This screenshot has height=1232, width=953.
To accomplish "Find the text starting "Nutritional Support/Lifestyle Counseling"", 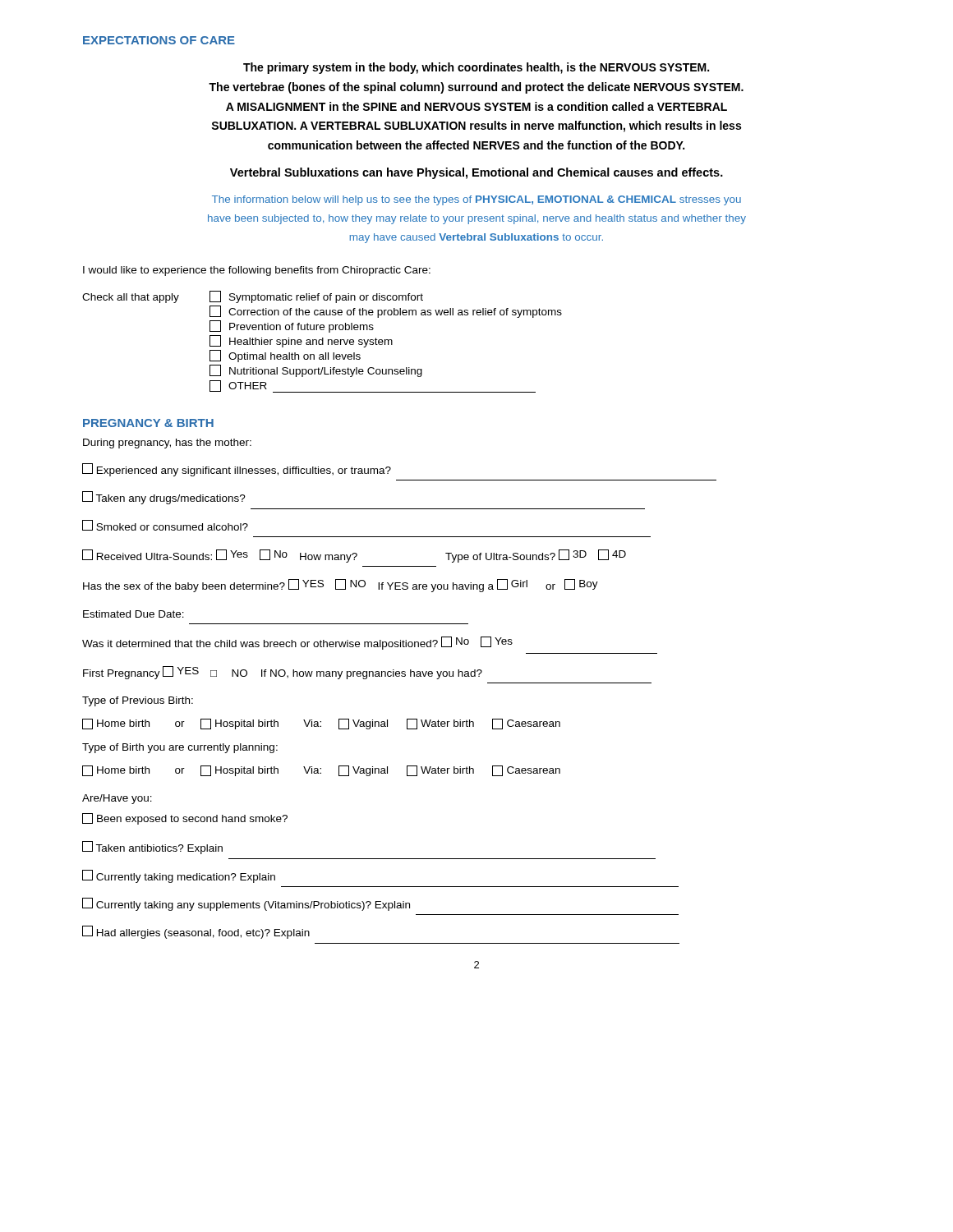I will [316, 371].
